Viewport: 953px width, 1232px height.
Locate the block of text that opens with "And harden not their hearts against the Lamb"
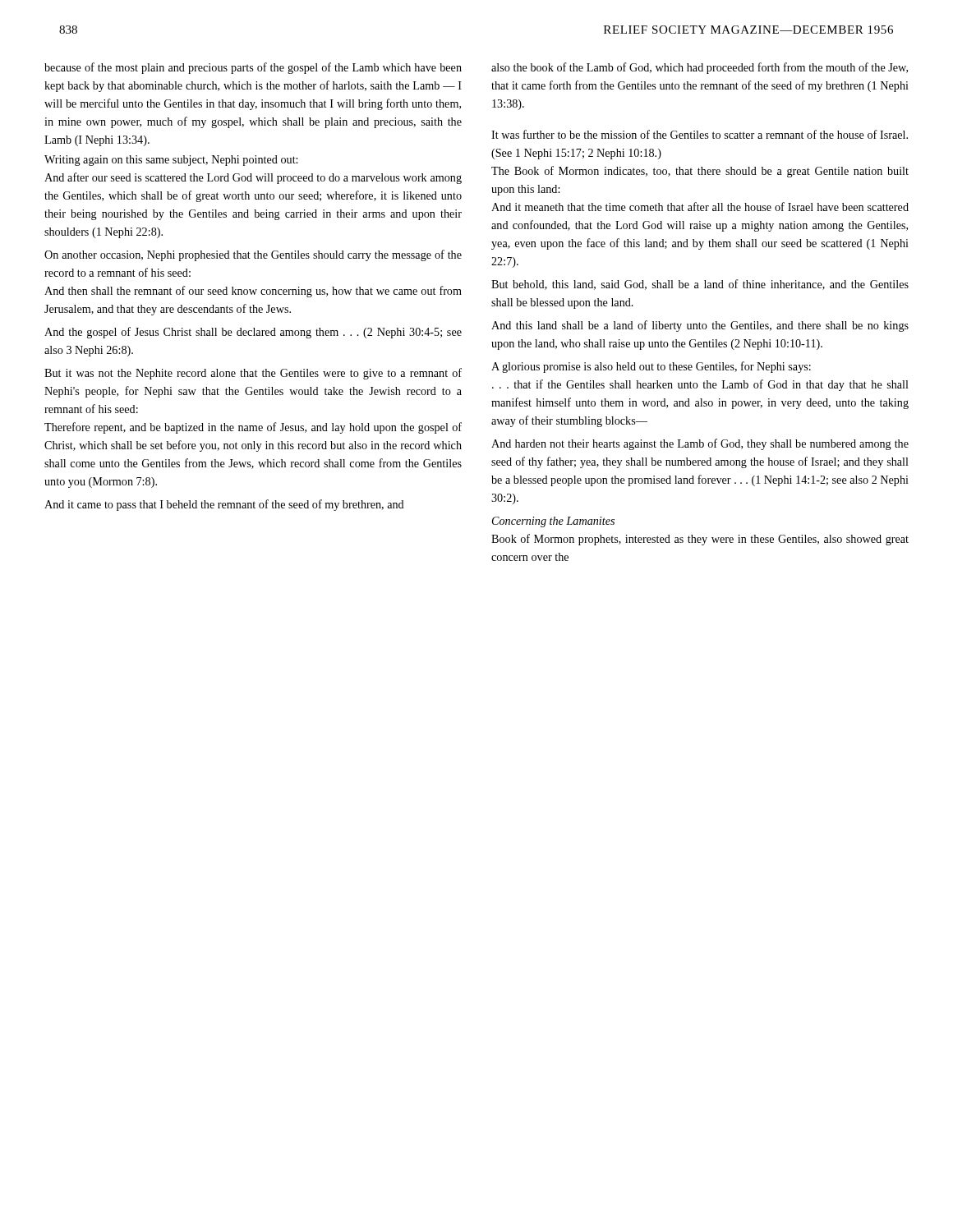[700, 471]
